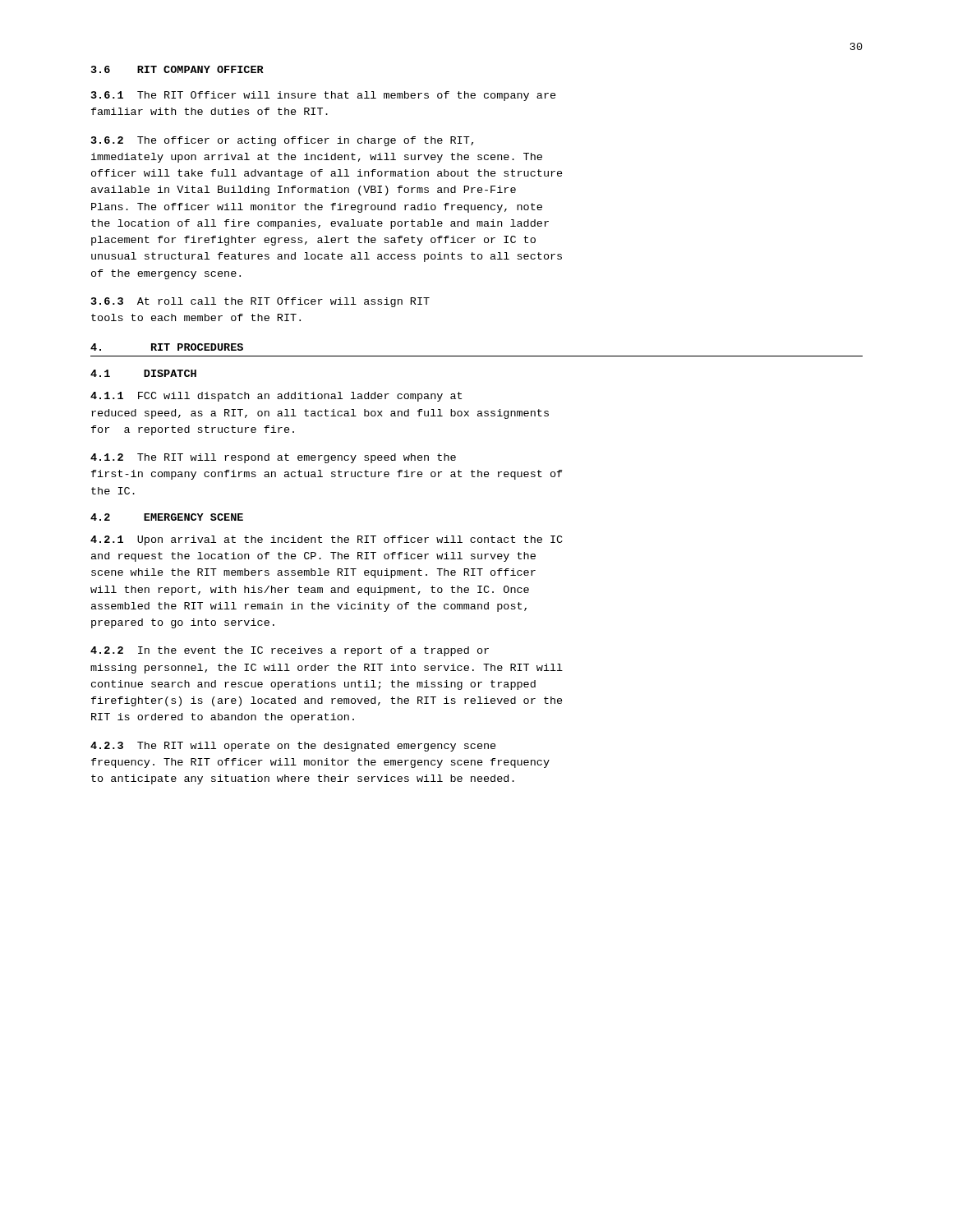This screenshot has height=1232, width=953.
Task: Point to the region starting "2.2 In the"
Action: point(327,684)
